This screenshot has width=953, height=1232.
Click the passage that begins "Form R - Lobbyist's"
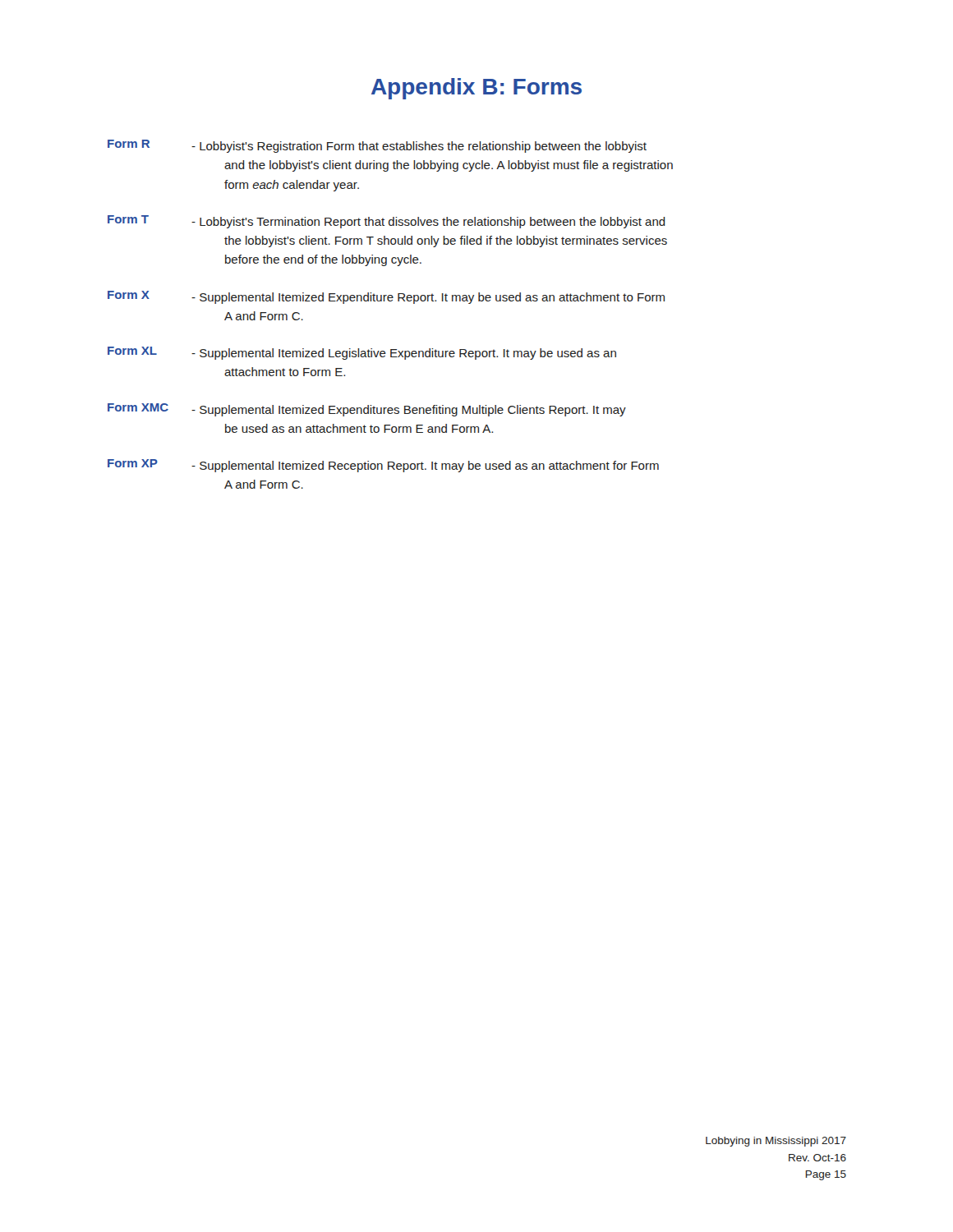click(x=390, y=165)
